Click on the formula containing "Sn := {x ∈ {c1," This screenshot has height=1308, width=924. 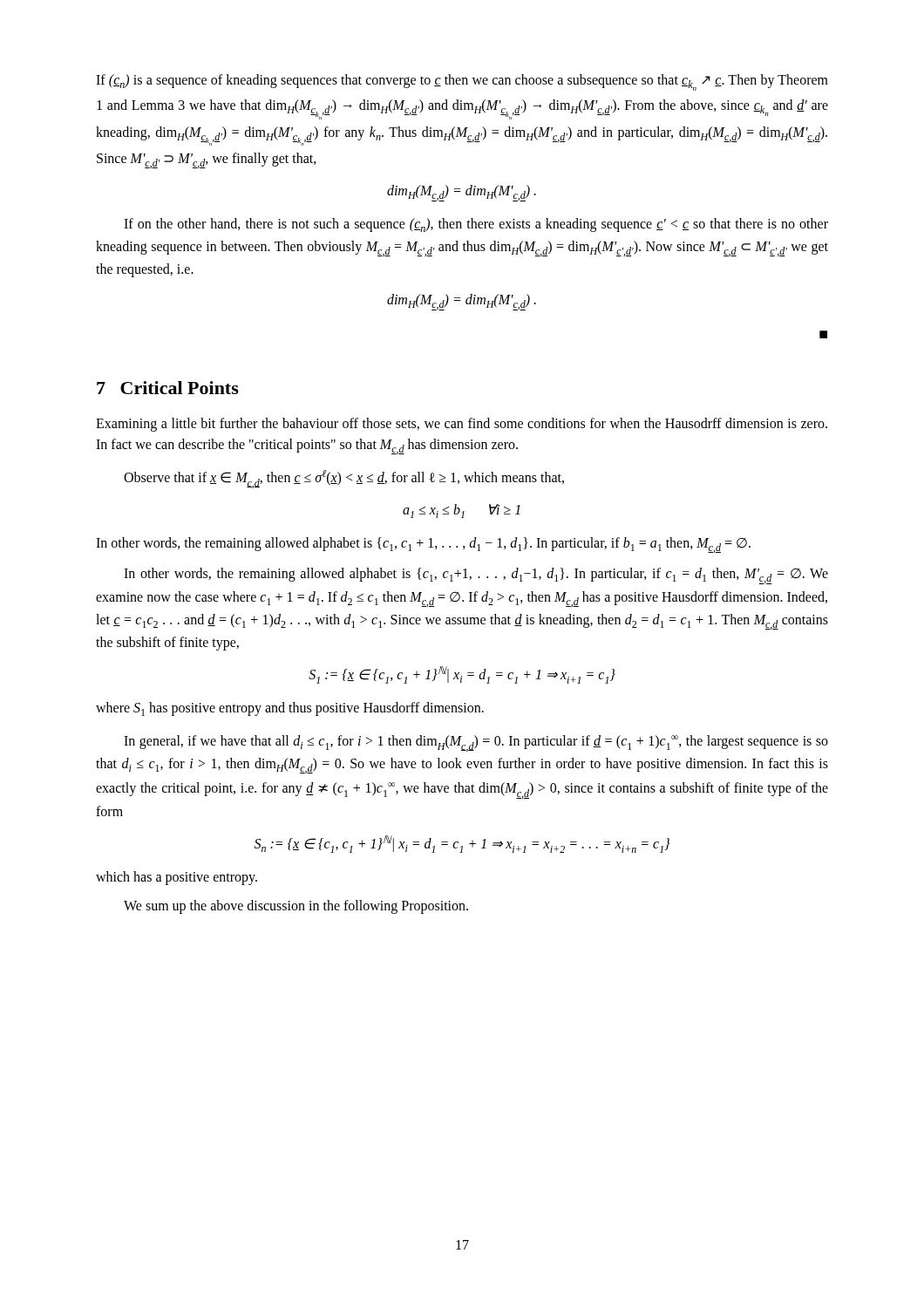462,844
